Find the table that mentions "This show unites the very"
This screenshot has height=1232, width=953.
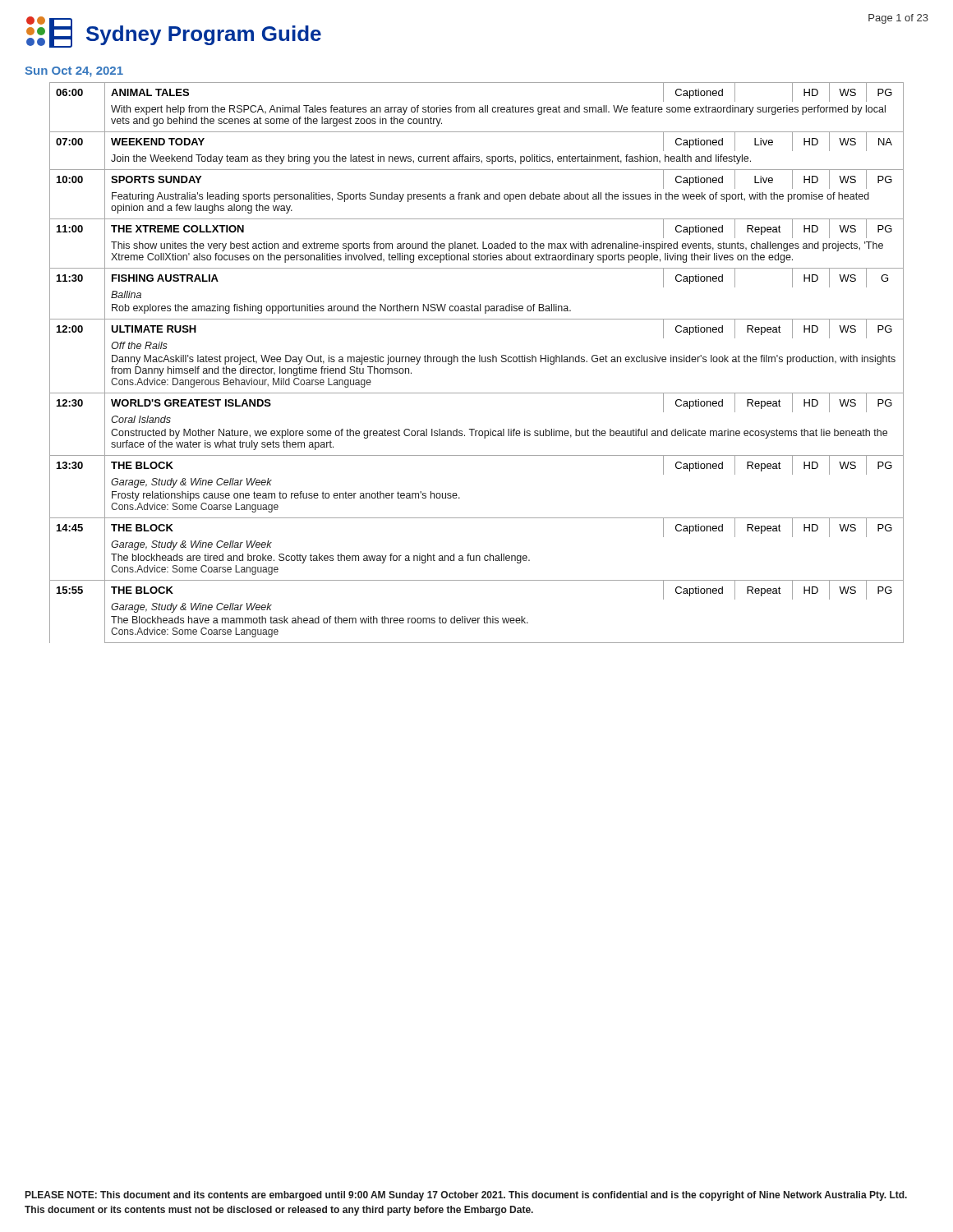(x=476, y=363)
